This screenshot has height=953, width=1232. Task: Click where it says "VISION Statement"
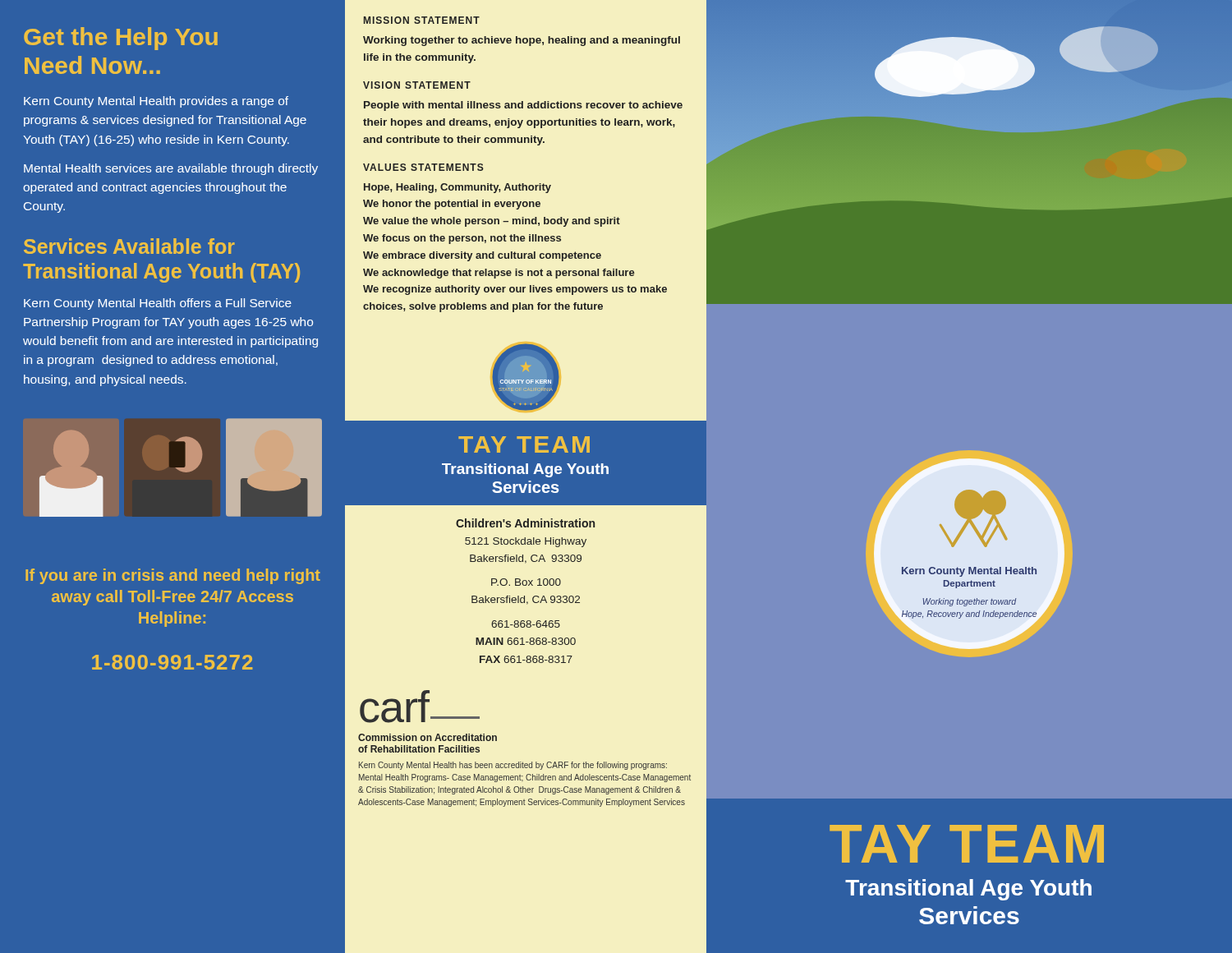point(417,85)
